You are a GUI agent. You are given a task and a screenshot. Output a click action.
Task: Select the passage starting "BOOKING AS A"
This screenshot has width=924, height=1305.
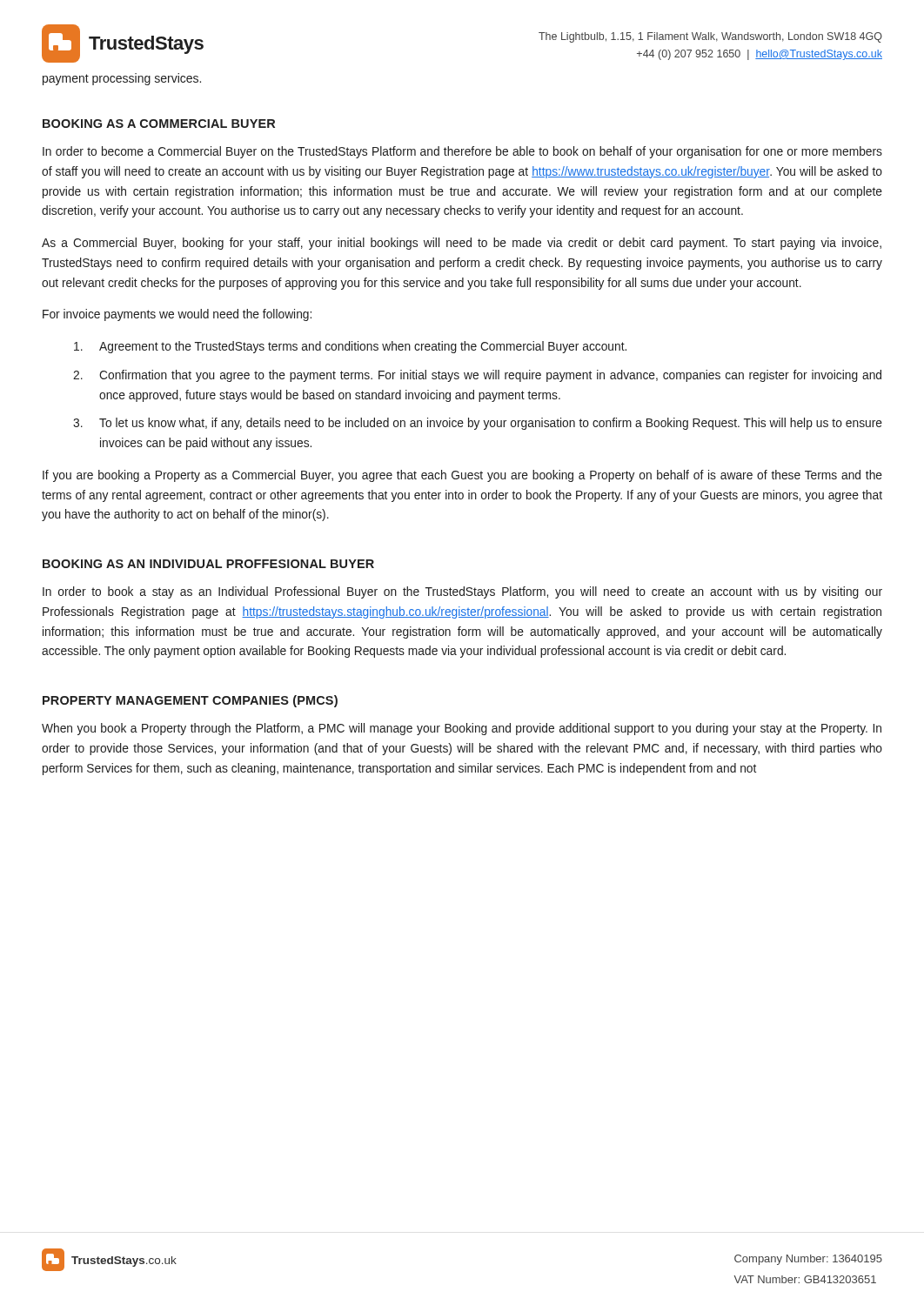pyautogui.click(x=159, y=124)
